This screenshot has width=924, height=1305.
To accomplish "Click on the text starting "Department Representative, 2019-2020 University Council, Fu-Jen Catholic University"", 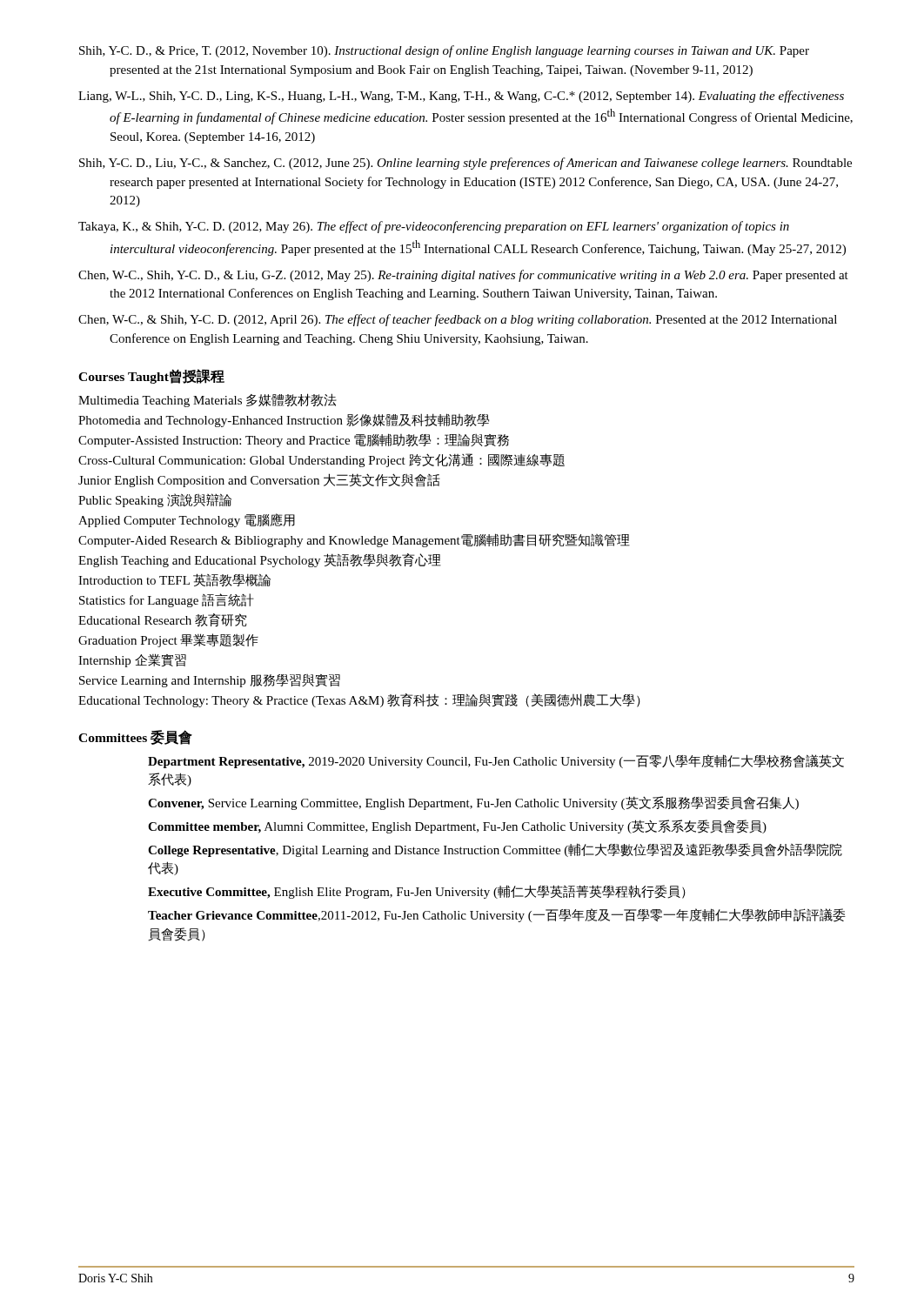I will [501, 848].
